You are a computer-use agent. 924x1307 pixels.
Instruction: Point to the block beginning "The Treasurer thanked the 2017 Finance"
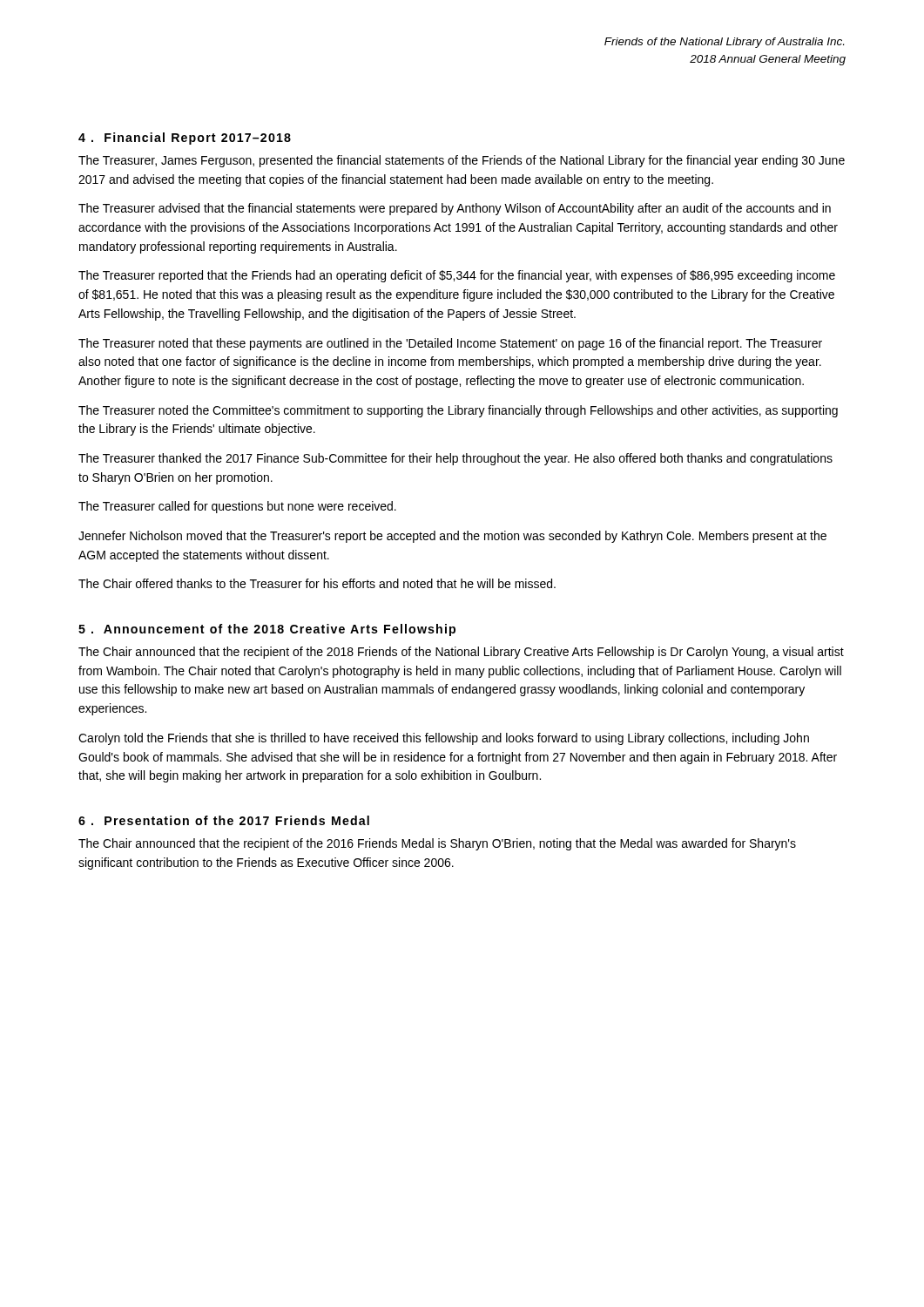(x=455, y=468)
